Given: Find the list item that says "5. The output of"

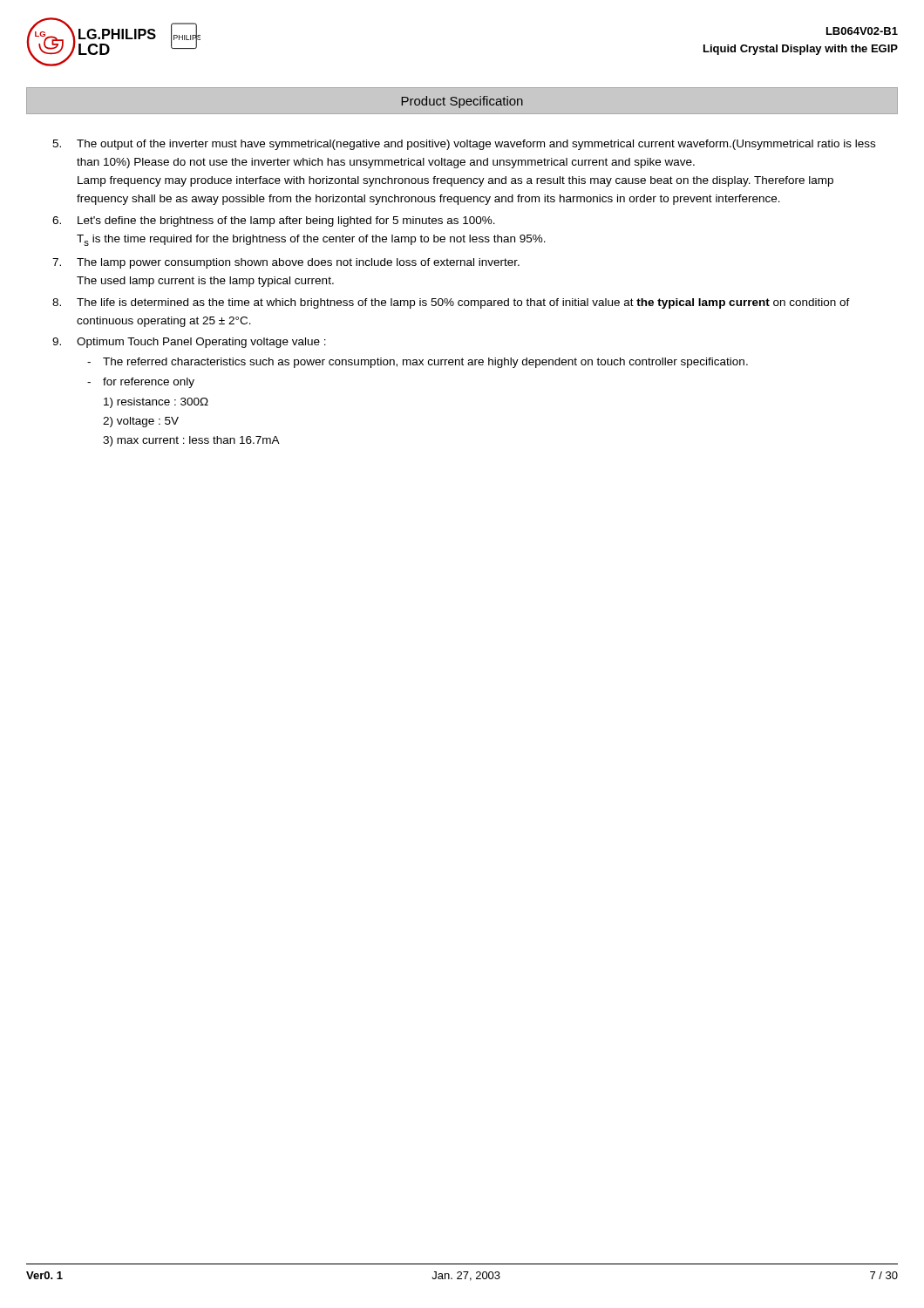Looking at the screenshot, I should click(x=466, y=172).
